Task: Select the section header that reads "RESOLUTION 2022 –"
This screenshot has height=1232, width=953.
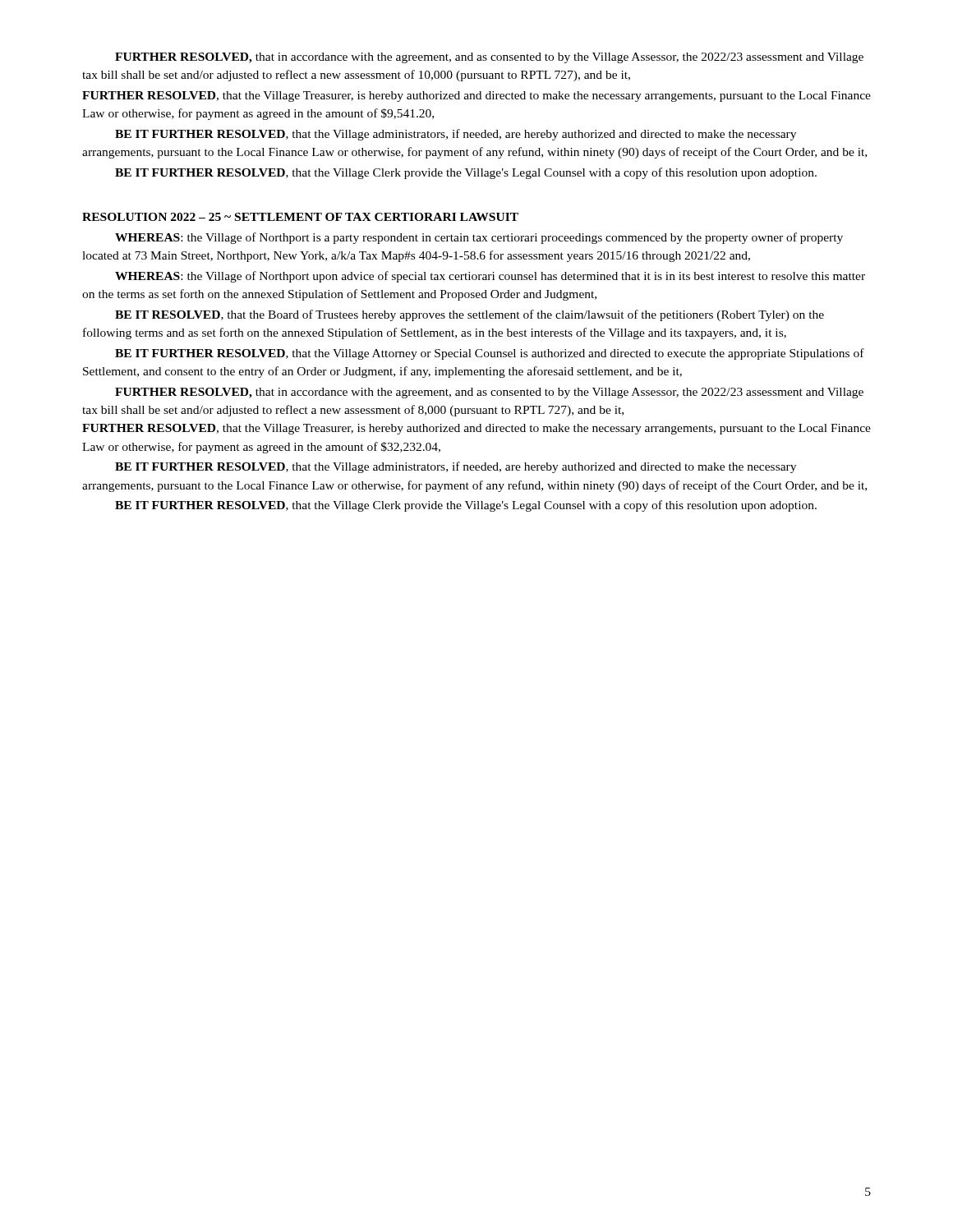Action: point(476,217)
